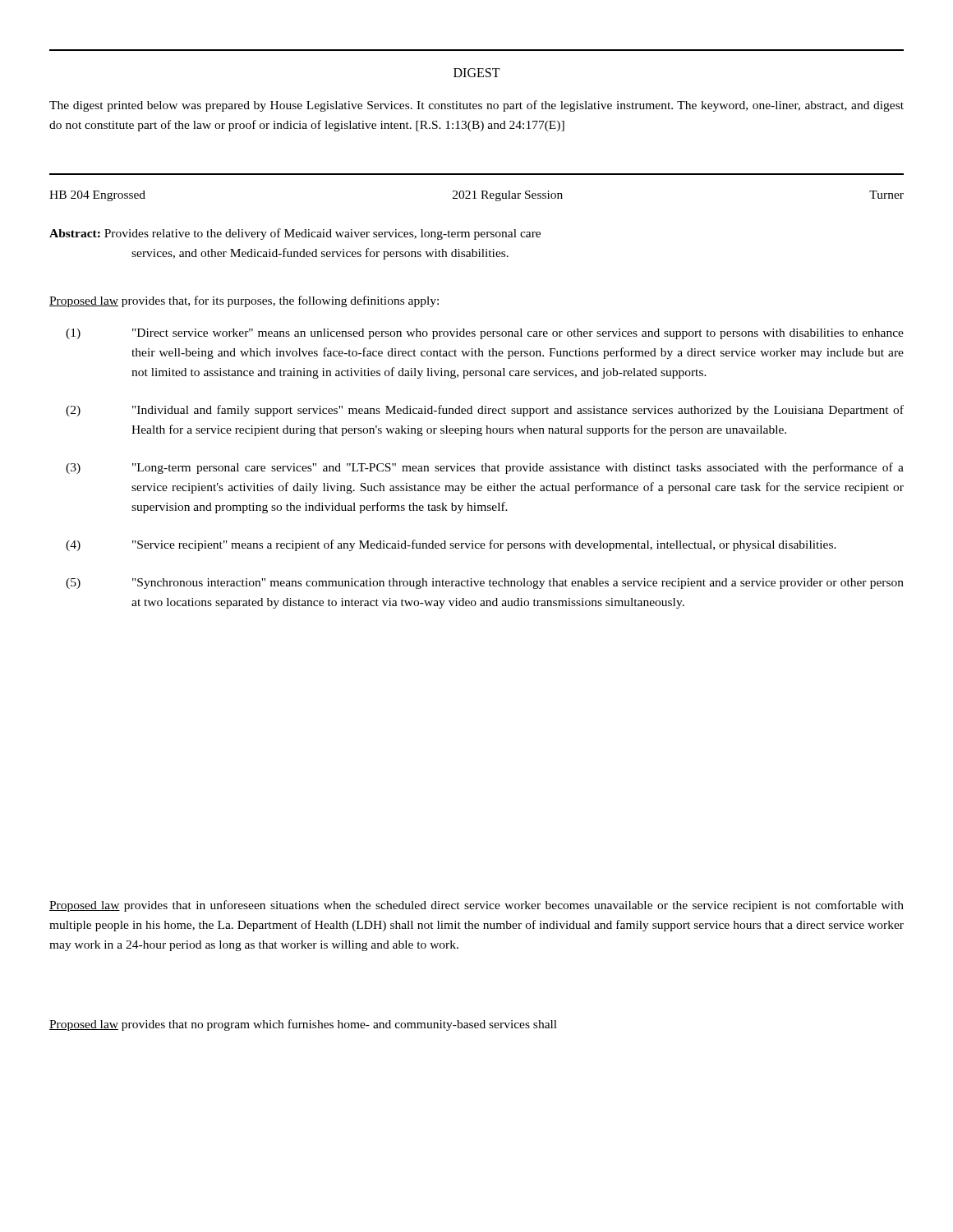Viewport: 953px width, 1232px height.
Task: Click on the block starting "(1) "Direct service worker" means an unlicensed person"
Action: coord(476,352)
